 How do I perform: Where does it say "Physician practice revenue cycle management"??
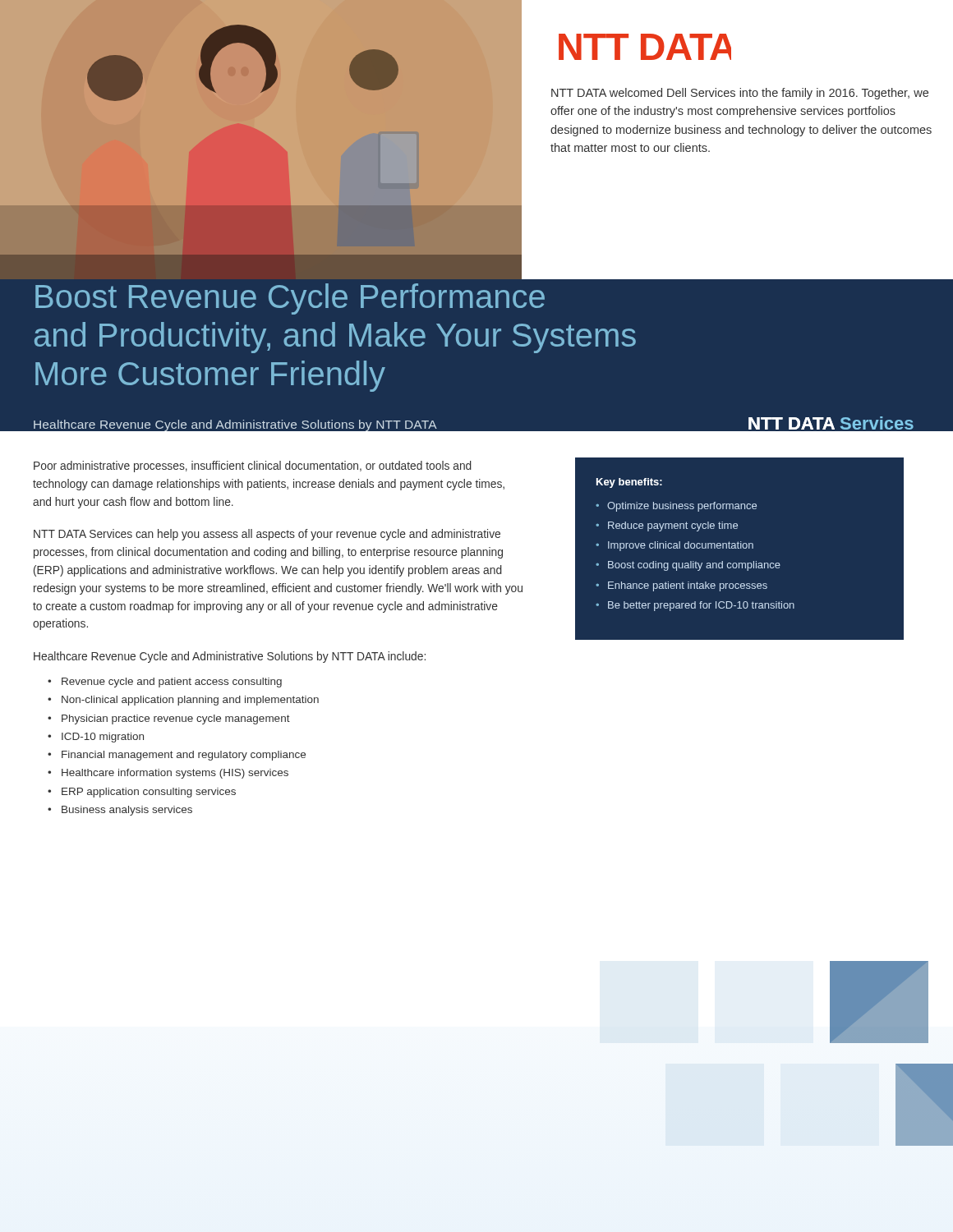click(175, 718)
